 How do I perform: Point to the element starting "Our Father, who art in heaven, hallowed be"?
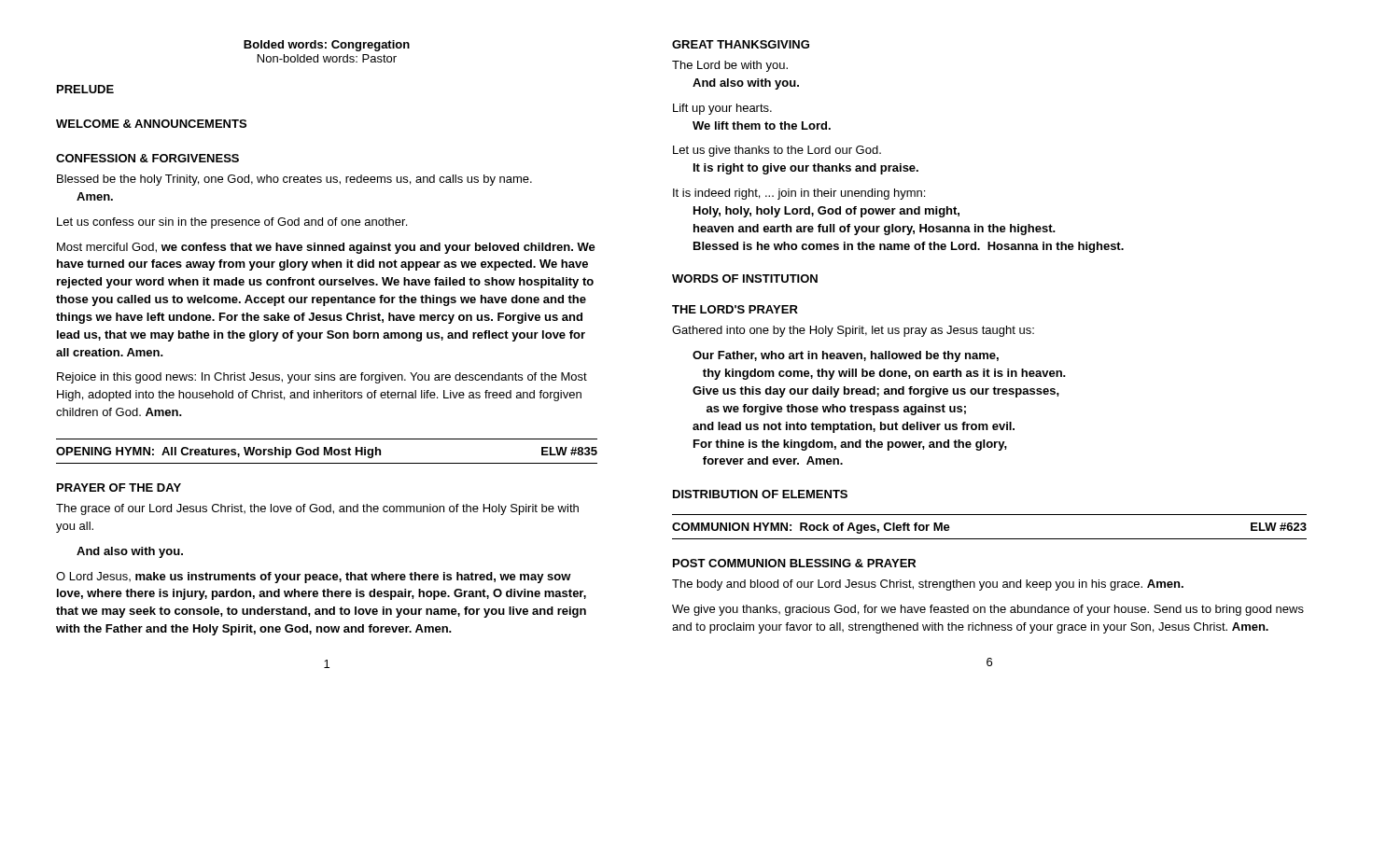coord(879,408)
